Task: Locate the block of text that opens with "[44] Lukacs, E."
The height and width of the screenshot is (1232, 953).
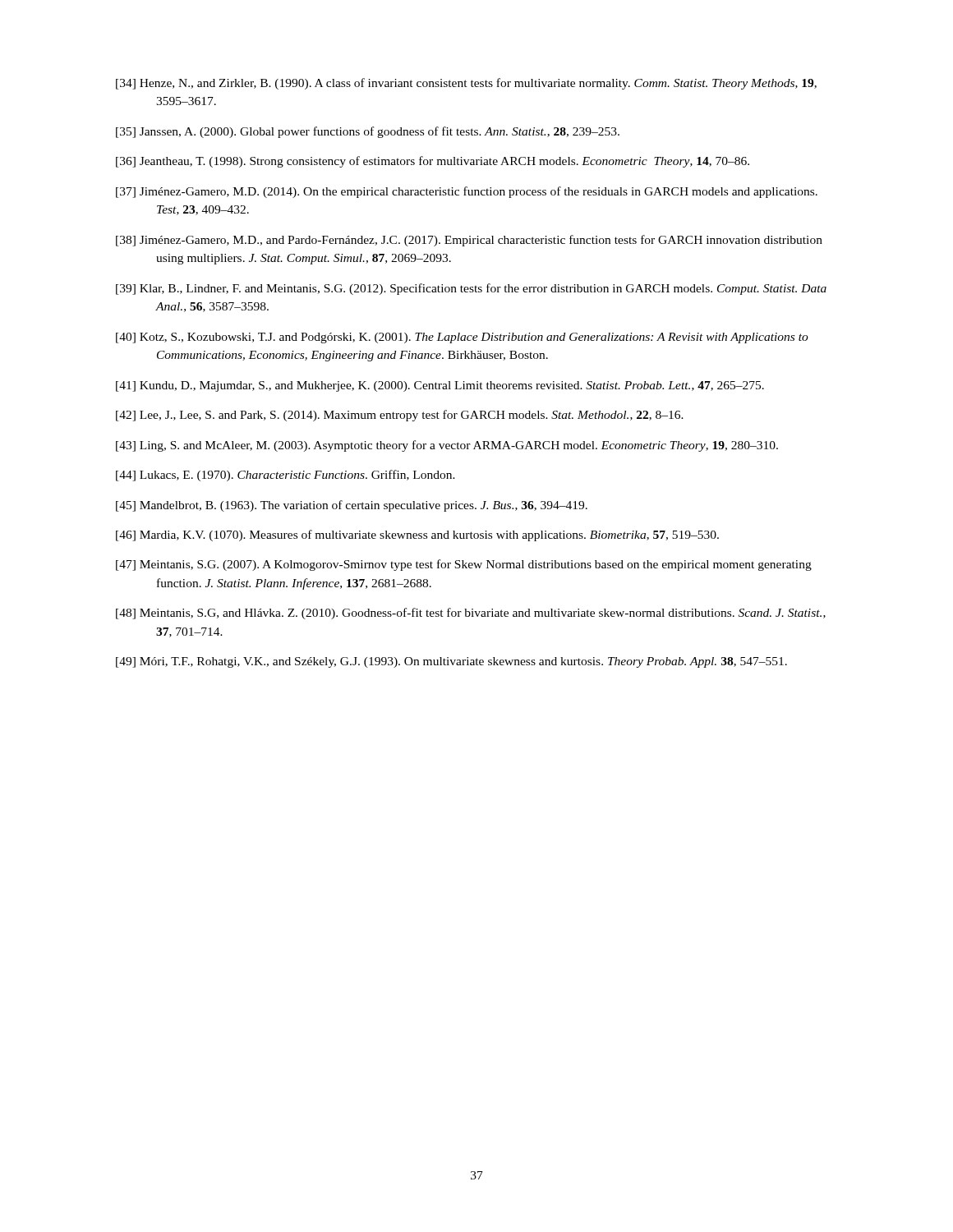Action: click(285, 474)
